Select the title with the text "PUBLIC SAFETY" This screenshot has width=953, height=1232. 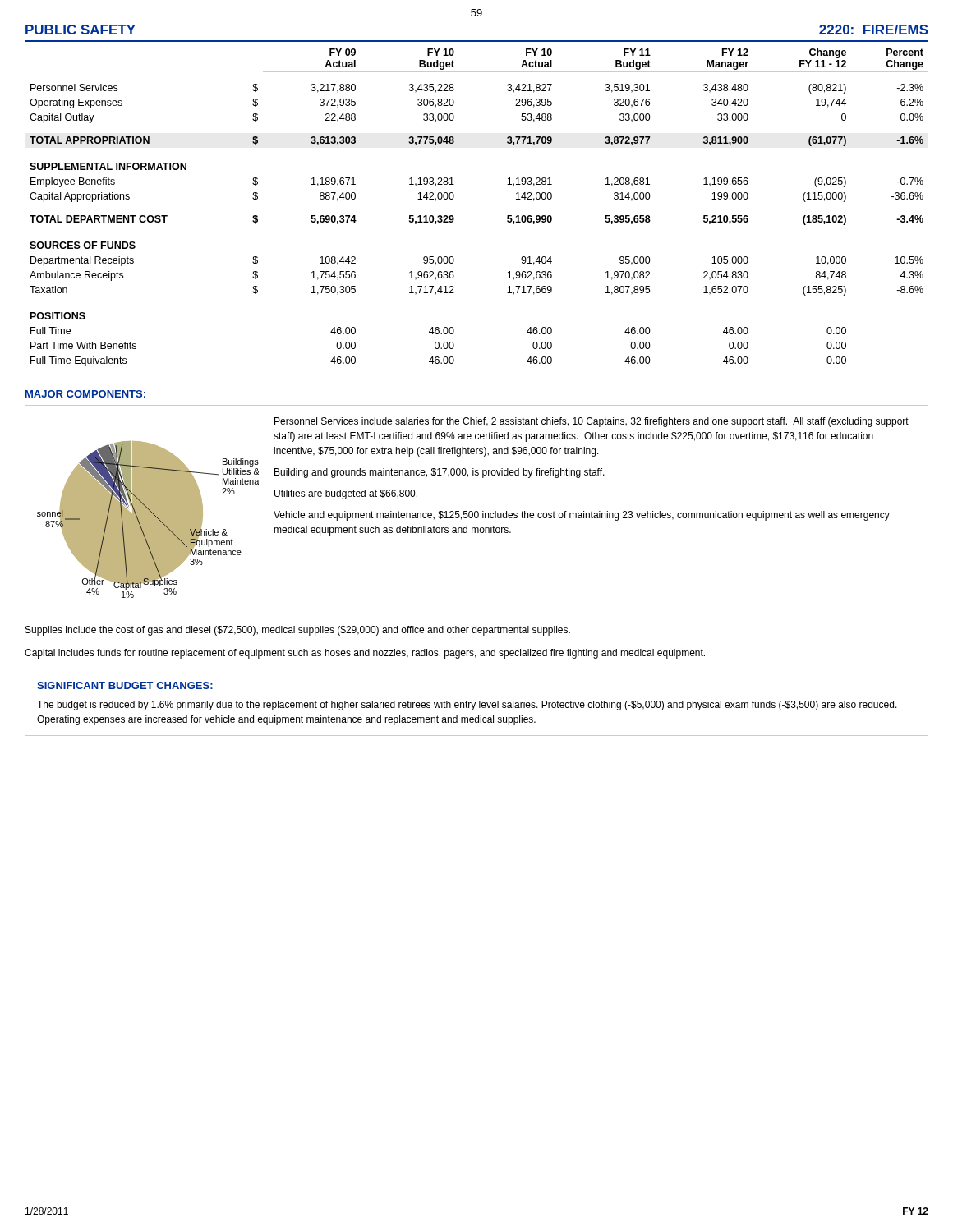click(80, 30)
